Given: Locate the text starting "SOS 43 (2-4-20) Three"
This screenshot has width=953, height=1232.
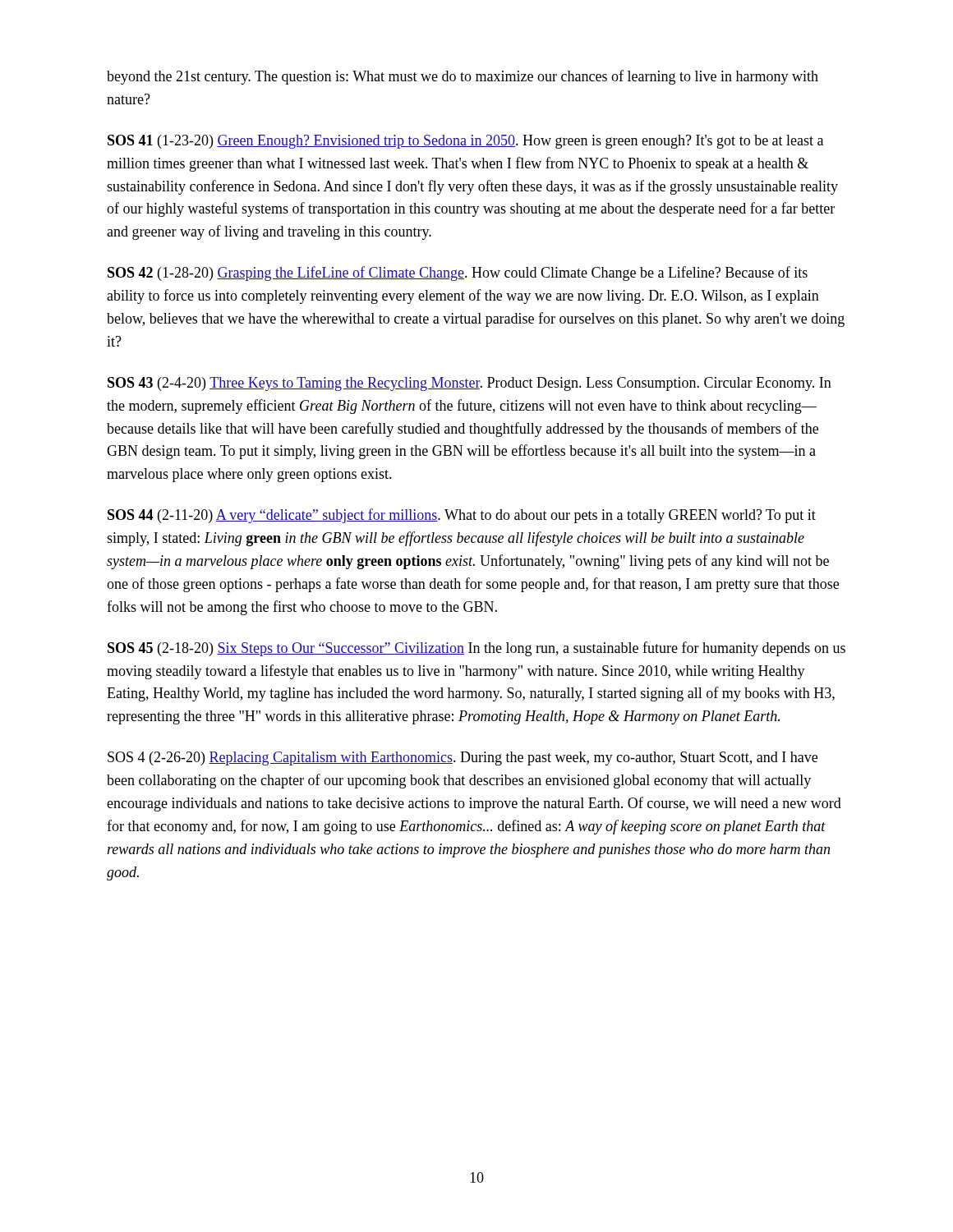Looking at the screenshot, I should click(x=469, y=428).
